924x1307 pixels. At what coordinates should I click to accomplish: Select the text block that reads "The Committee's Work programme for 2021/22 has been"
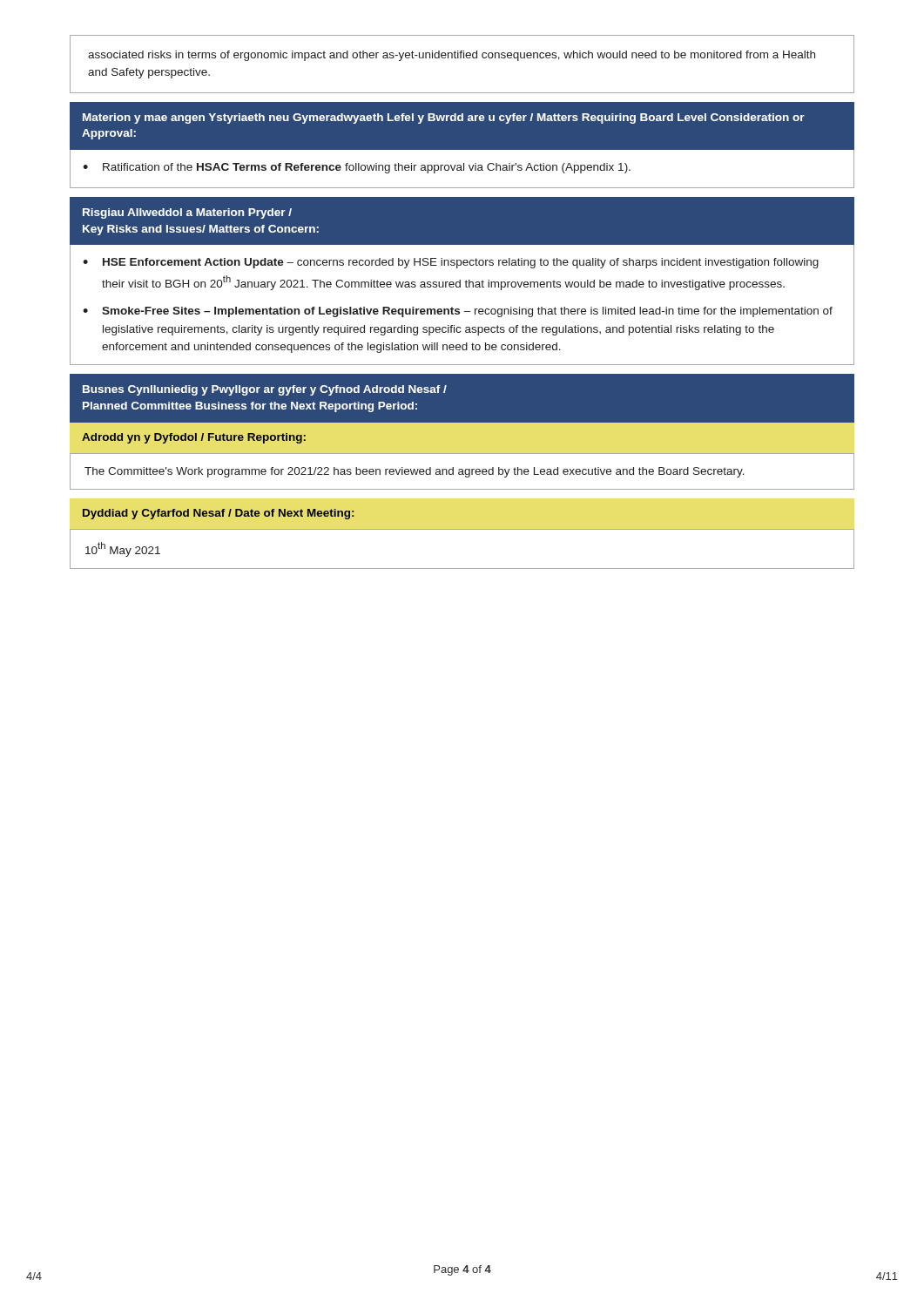tap(415, 471)
